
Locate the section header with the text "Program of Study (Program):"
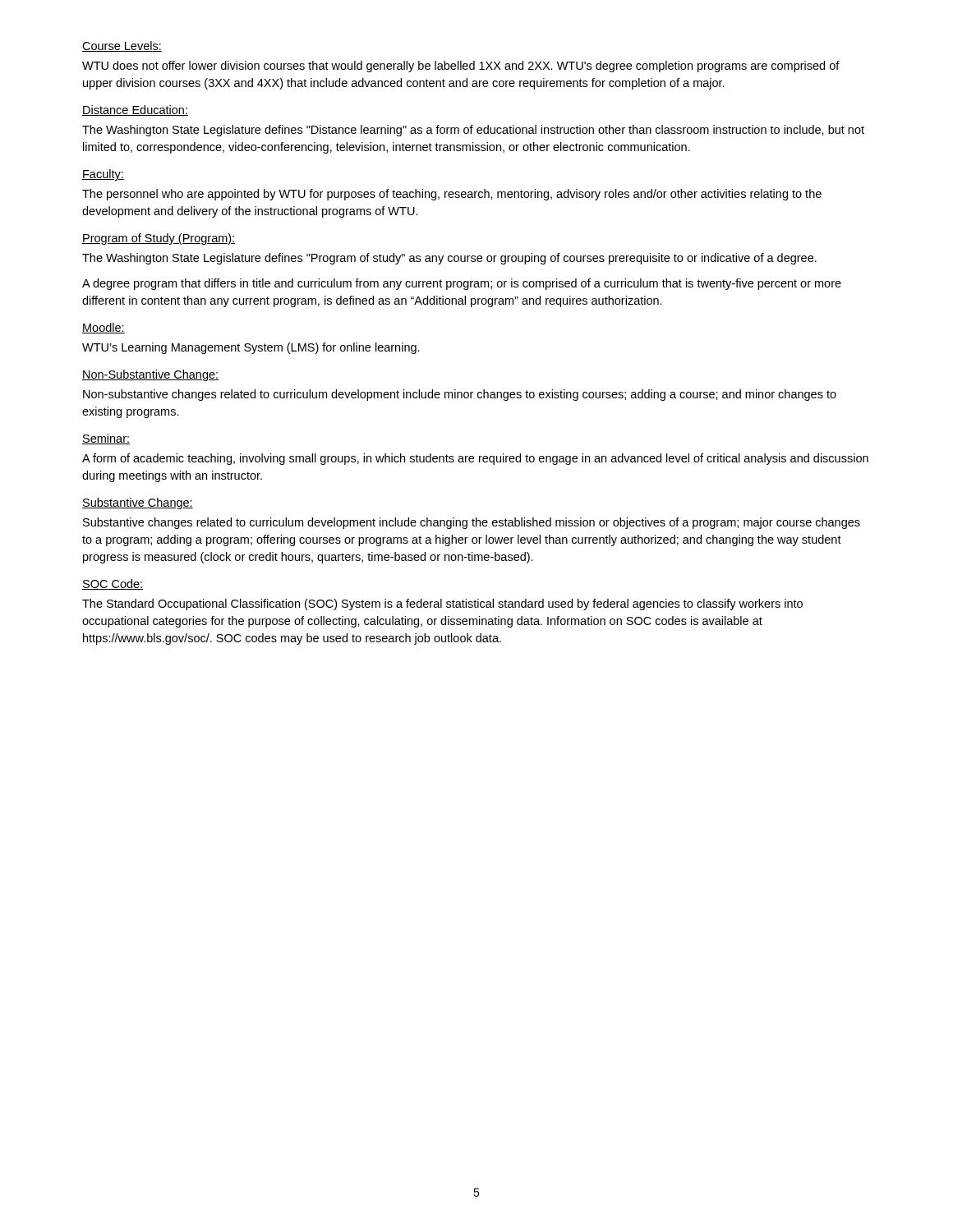tap(159, 238)
